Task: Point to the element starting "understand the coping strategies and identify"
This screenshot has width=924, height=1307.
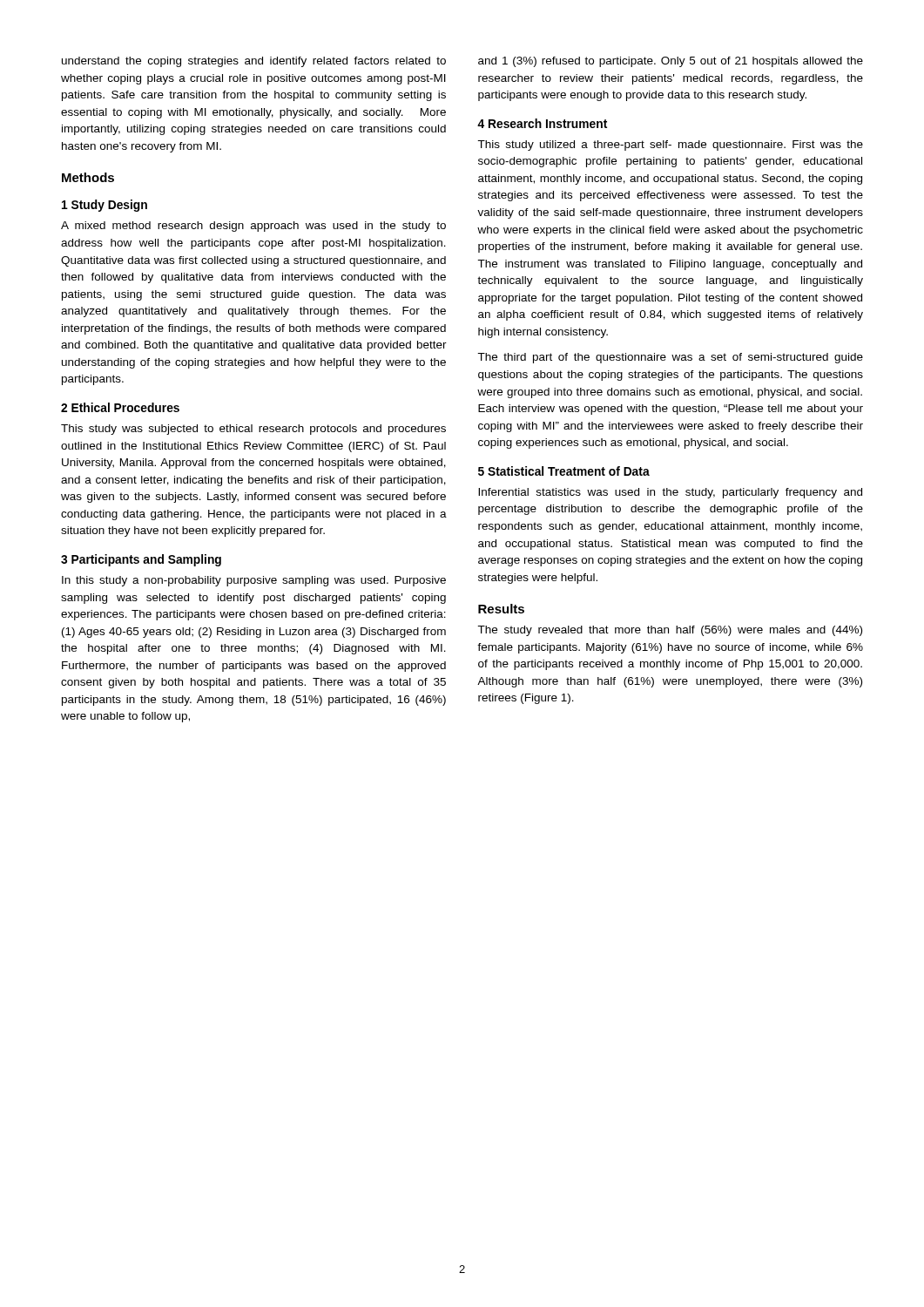Action: pos(254,103)
